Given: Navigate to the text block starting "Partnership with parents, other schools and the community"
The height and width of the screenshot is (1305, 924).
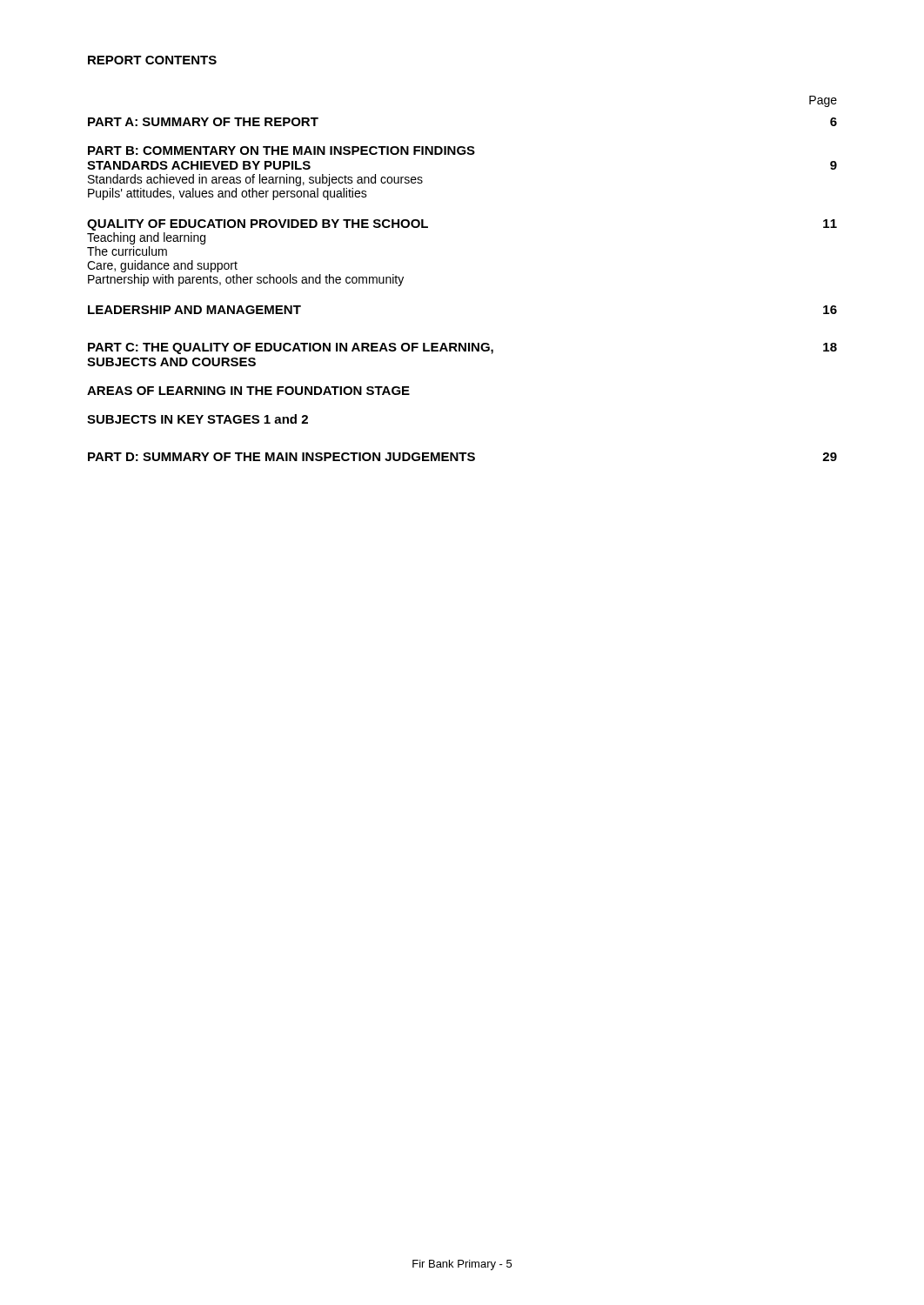Looking at the screenshot, I should click(x=246, y=280).
